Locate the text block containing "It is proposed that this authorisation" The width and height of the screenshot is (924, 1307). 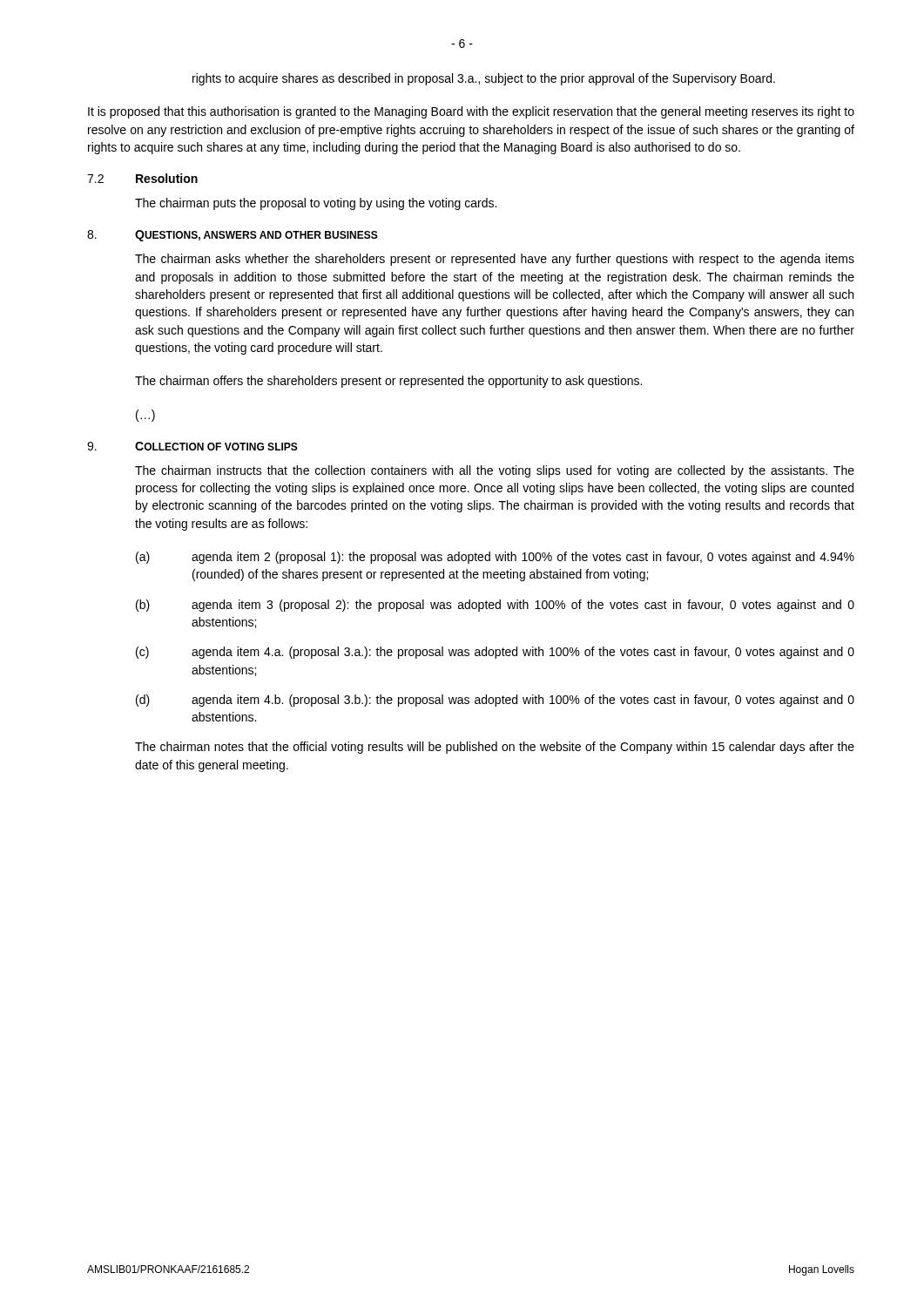tap(471, 129)
